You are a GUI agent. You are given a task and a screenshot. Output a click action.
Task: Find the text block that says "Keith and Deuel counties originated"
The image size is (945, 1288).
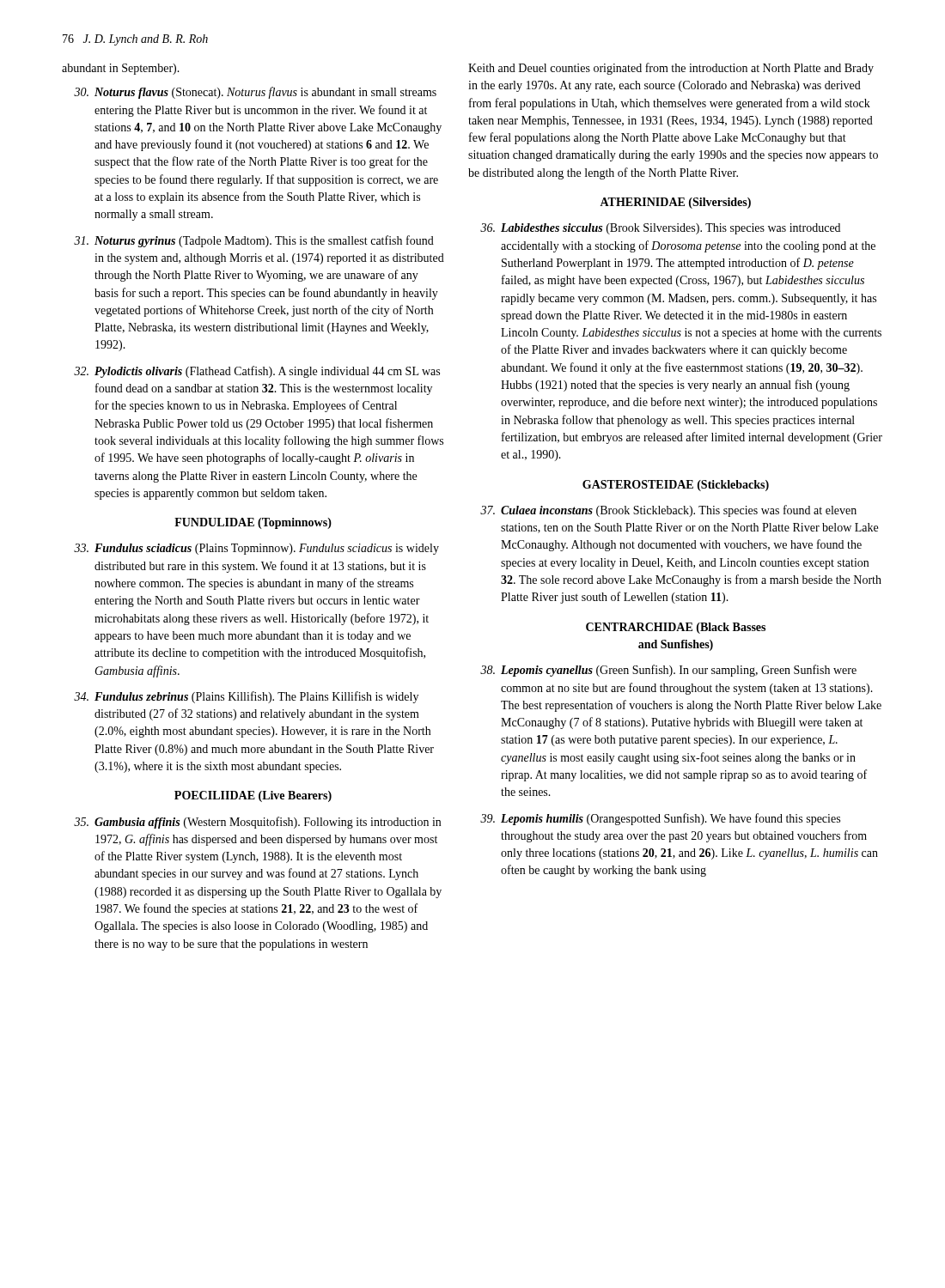[x=673, y=121]
